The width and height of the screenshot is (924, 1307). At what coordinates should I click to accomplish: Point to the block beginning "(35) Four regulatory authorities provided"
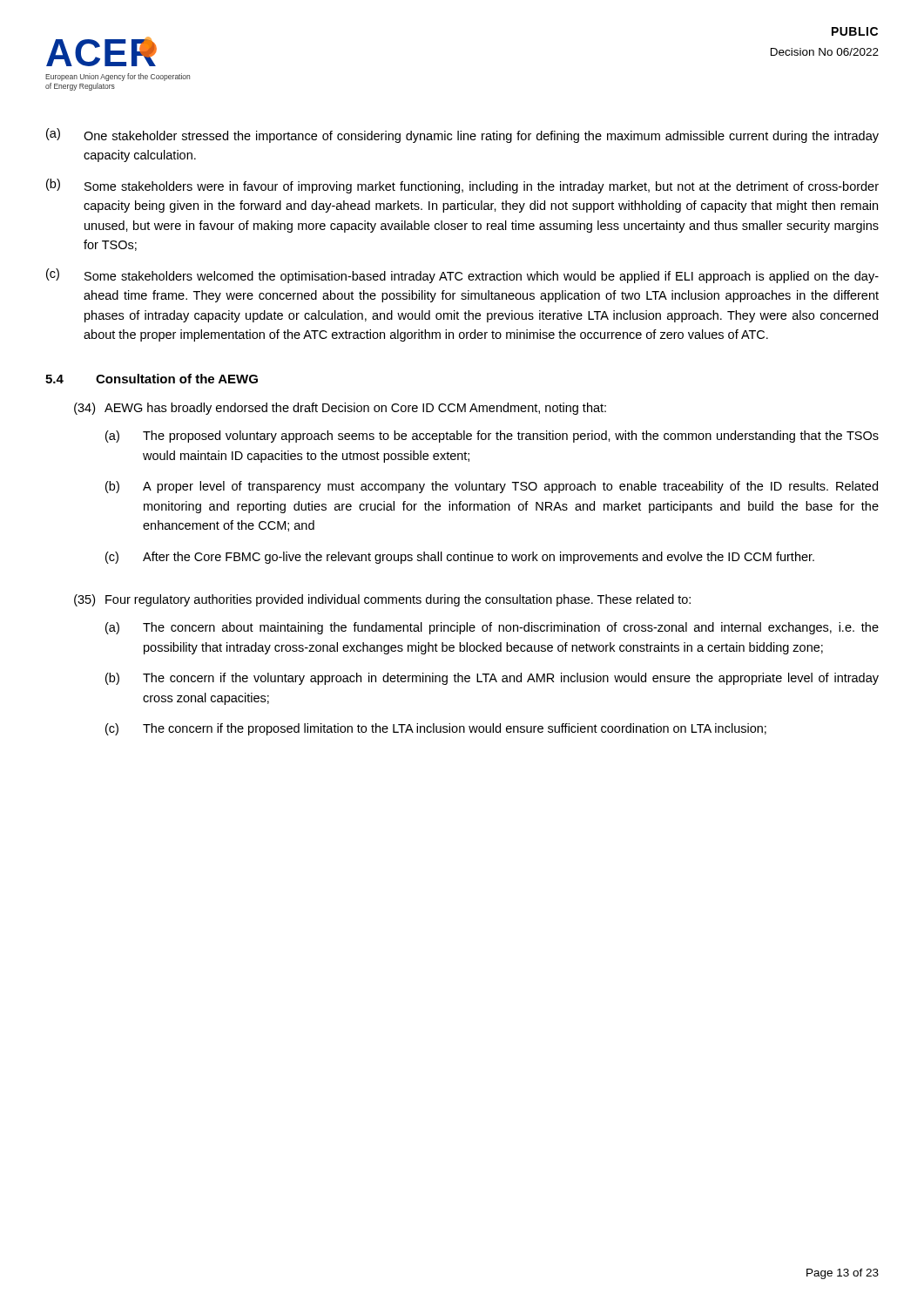pyautogui.click(x=462, y=670)
